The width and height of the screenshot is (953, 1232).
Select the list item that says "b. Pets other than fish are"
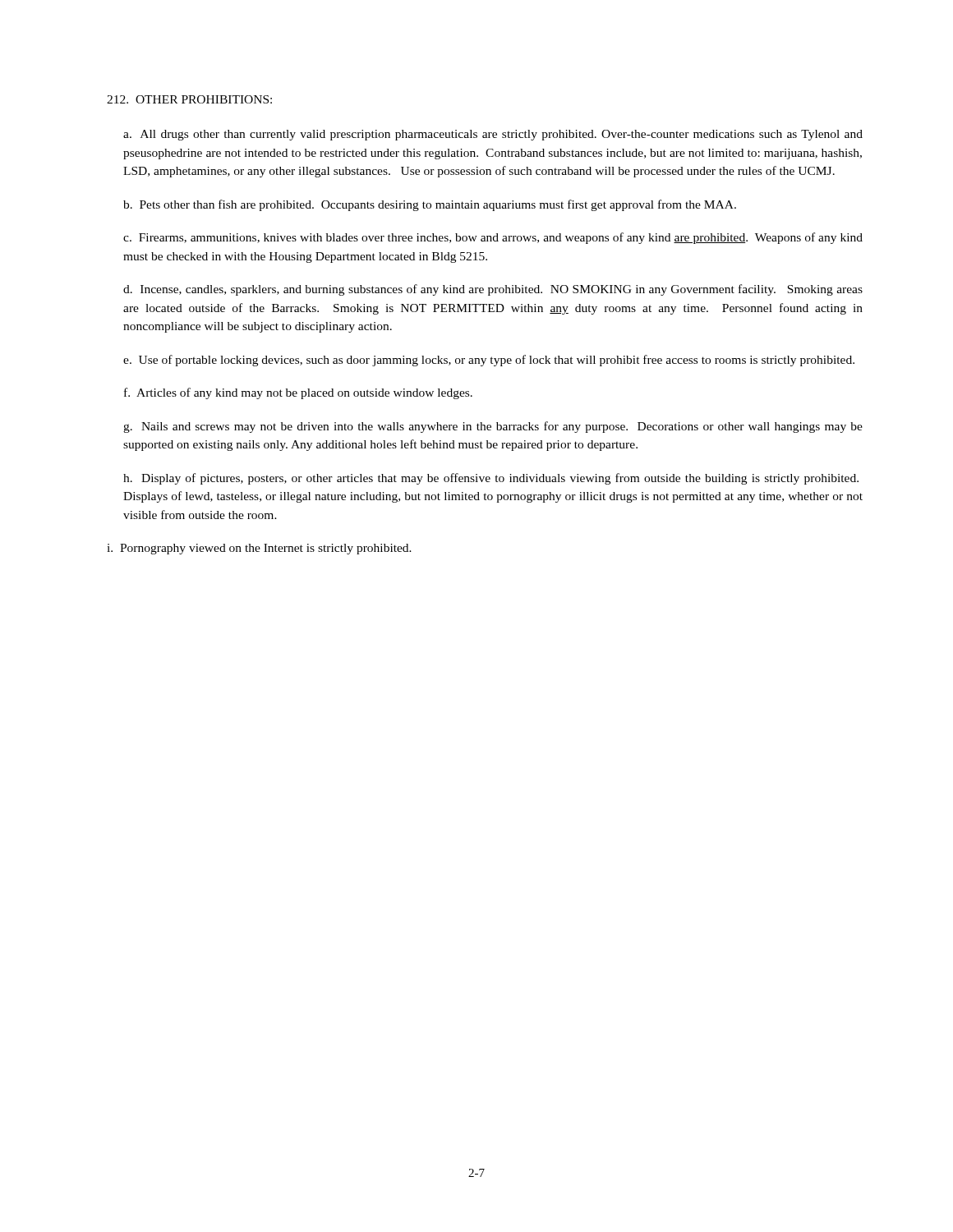tap(430, 204)
